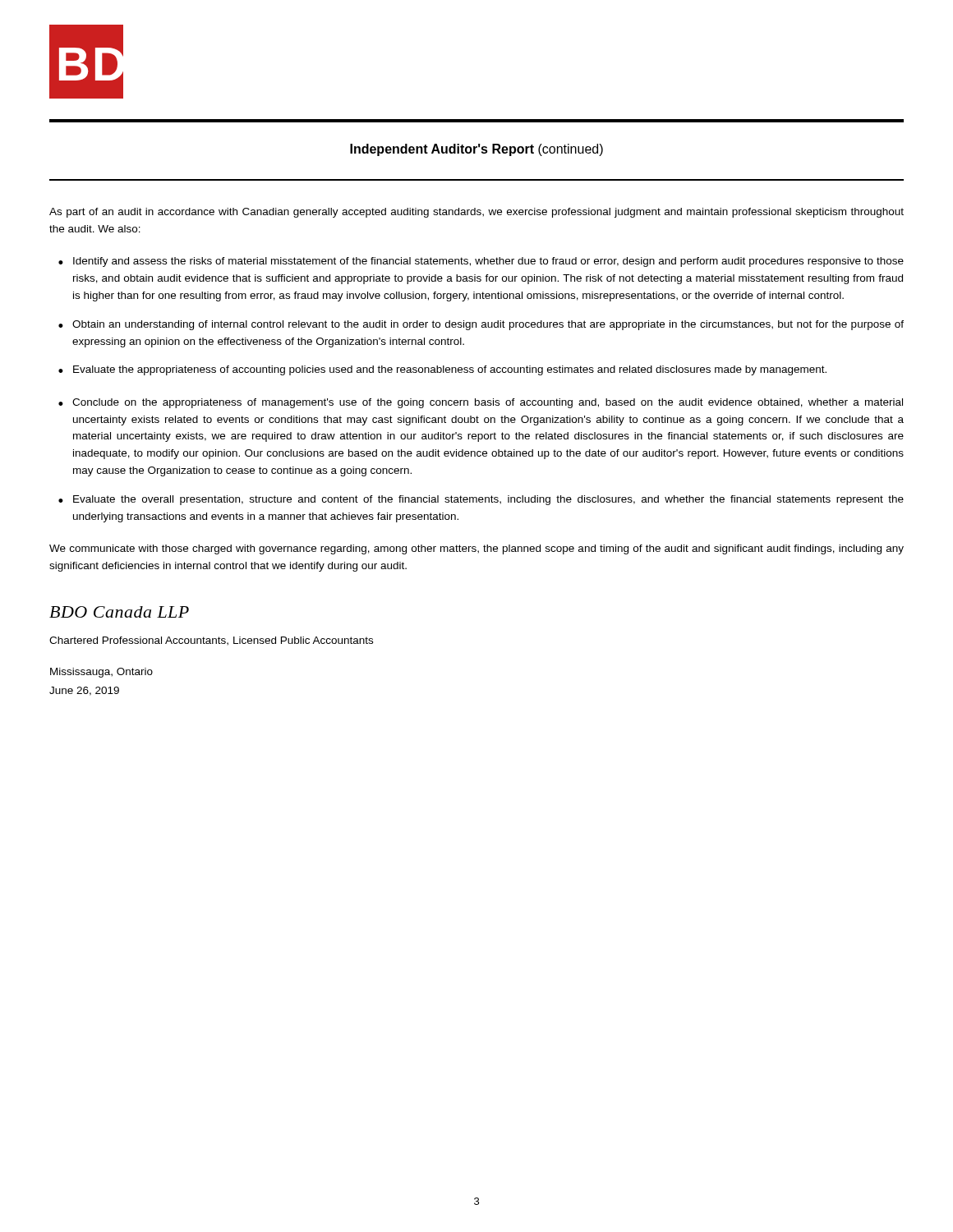
Task: Point to the region starting "• Conclude on the appropriateness of management's use"
Action: pos(476,437)
